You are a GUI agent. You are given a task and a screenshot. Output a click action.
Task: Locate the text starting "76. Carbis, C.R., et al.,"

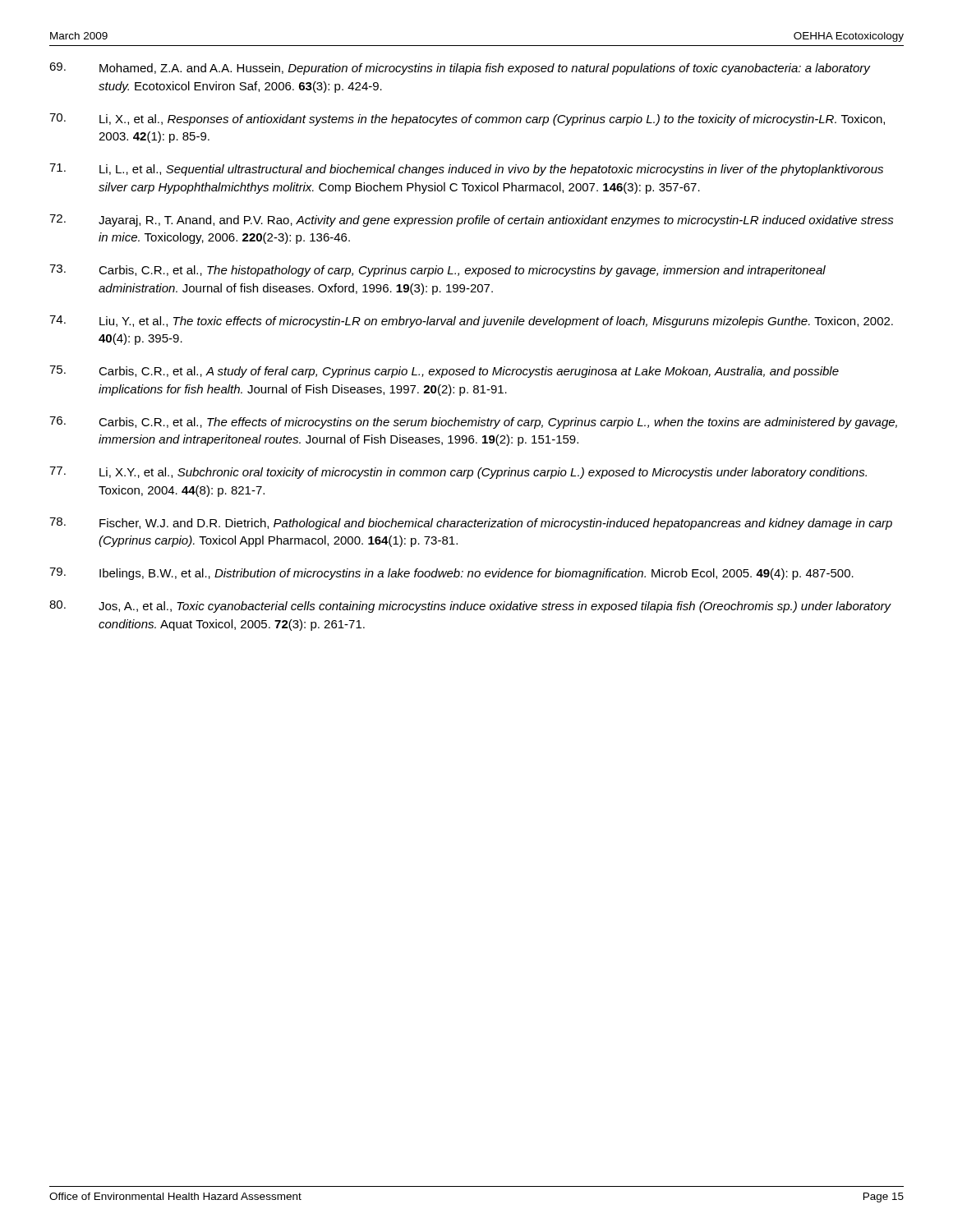[476, 431]
